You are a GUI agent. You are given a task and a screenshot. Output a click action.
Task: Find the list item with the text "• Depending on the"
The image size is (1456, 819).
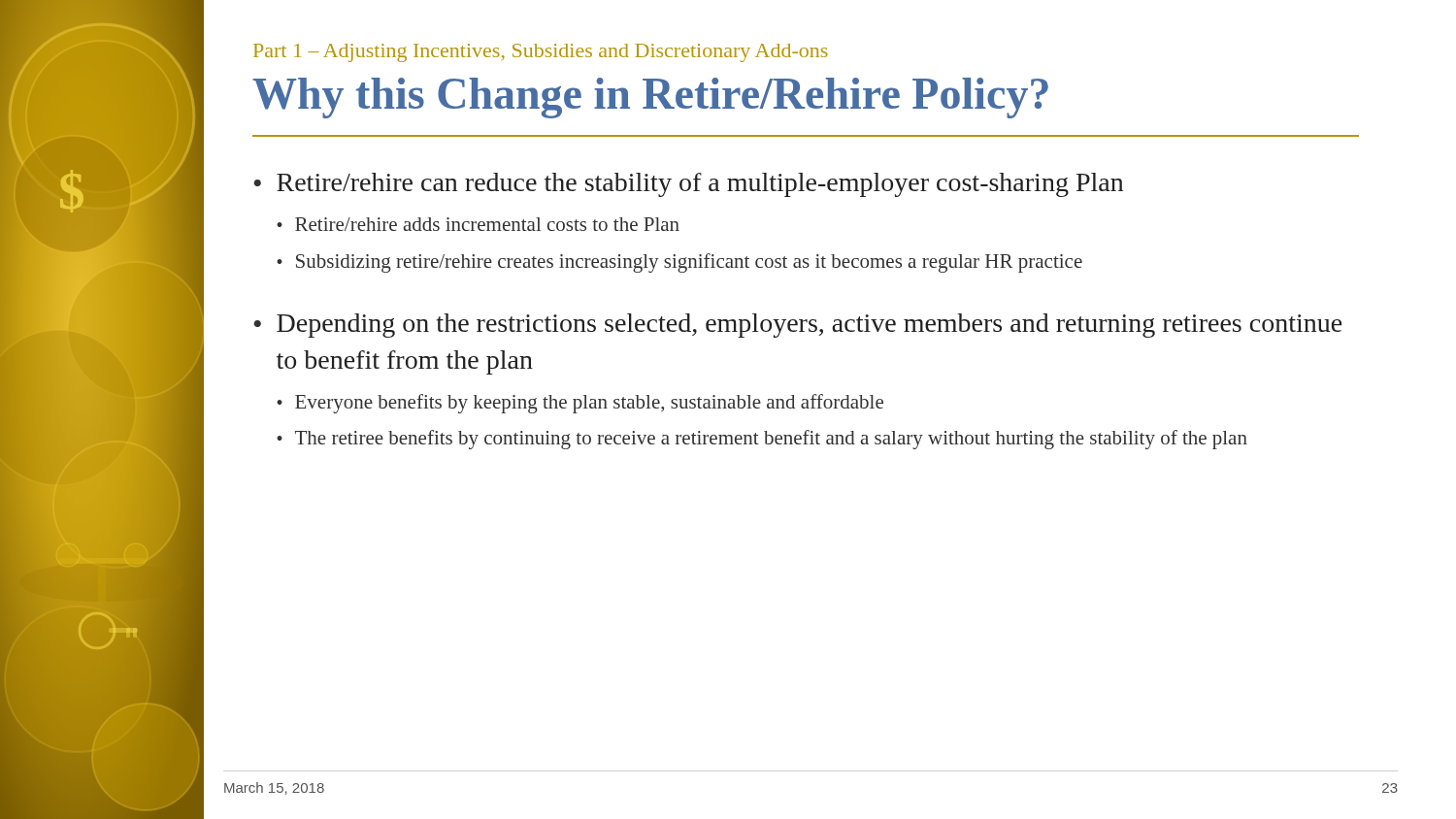(797, 326)
